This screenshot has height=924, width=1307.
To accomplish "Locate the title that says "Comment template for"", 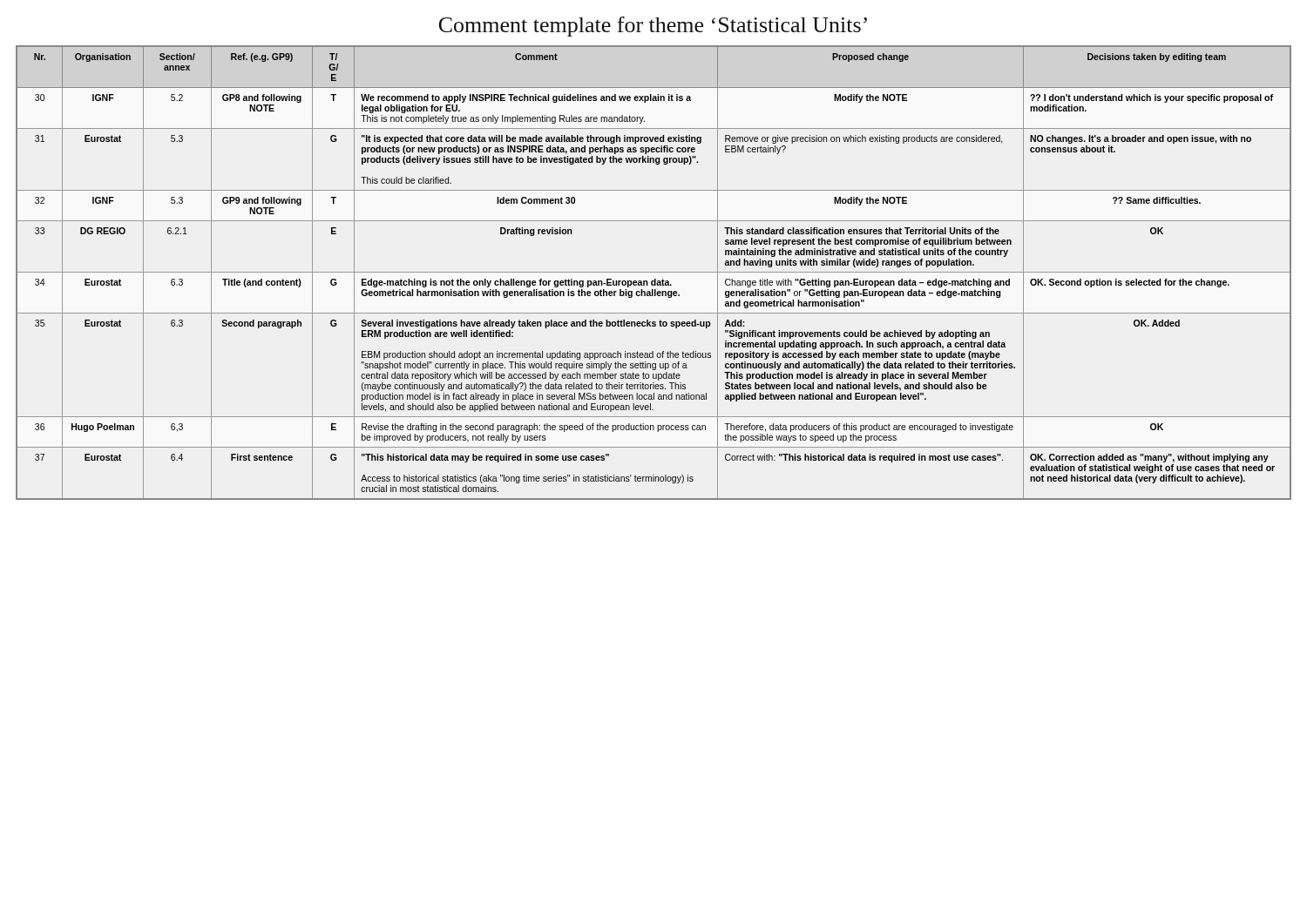I will point(654,25).
